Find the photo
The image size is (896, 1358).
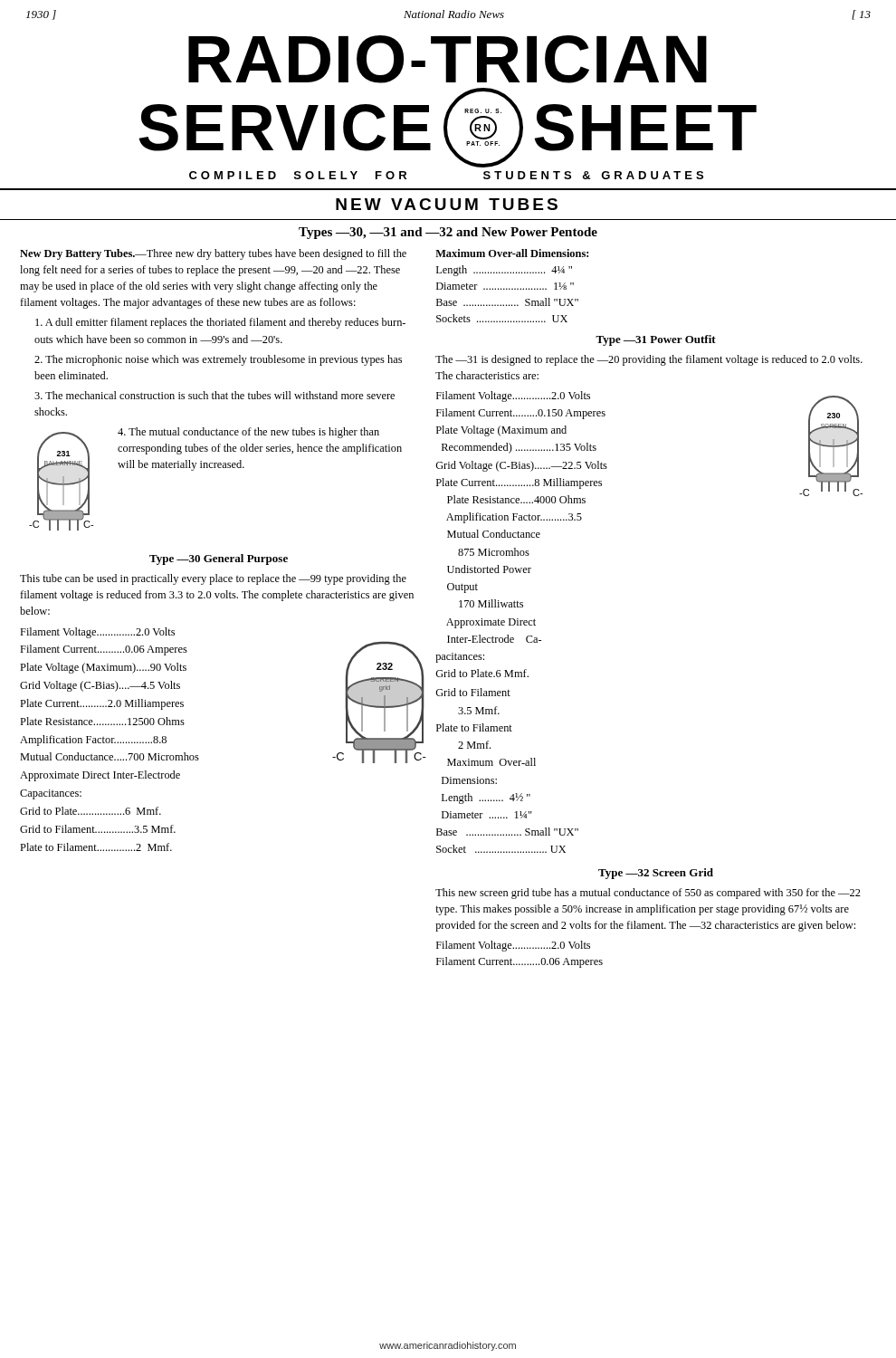coord(385,706)
